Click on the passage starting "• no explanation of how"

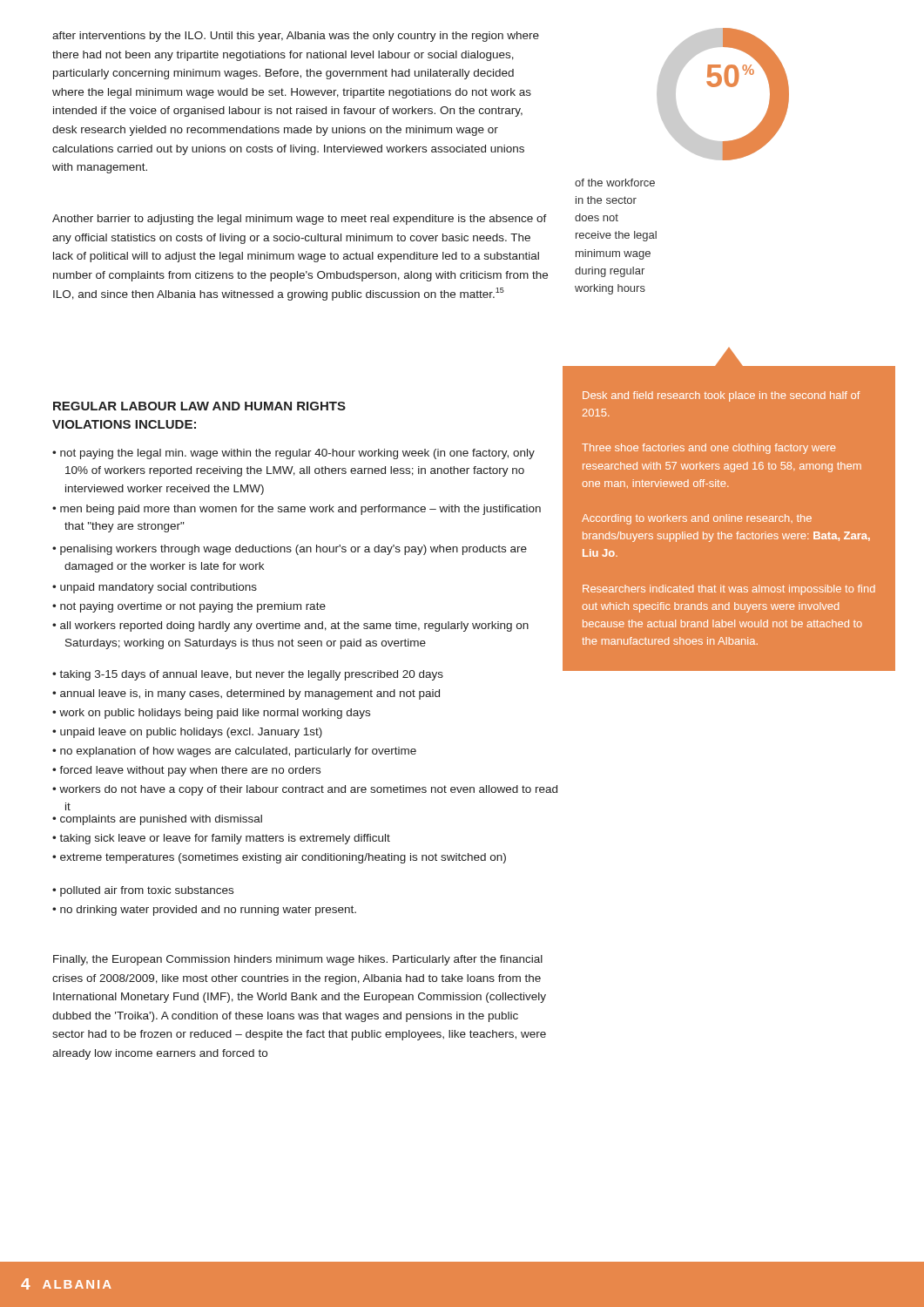[x=234, y=751]
